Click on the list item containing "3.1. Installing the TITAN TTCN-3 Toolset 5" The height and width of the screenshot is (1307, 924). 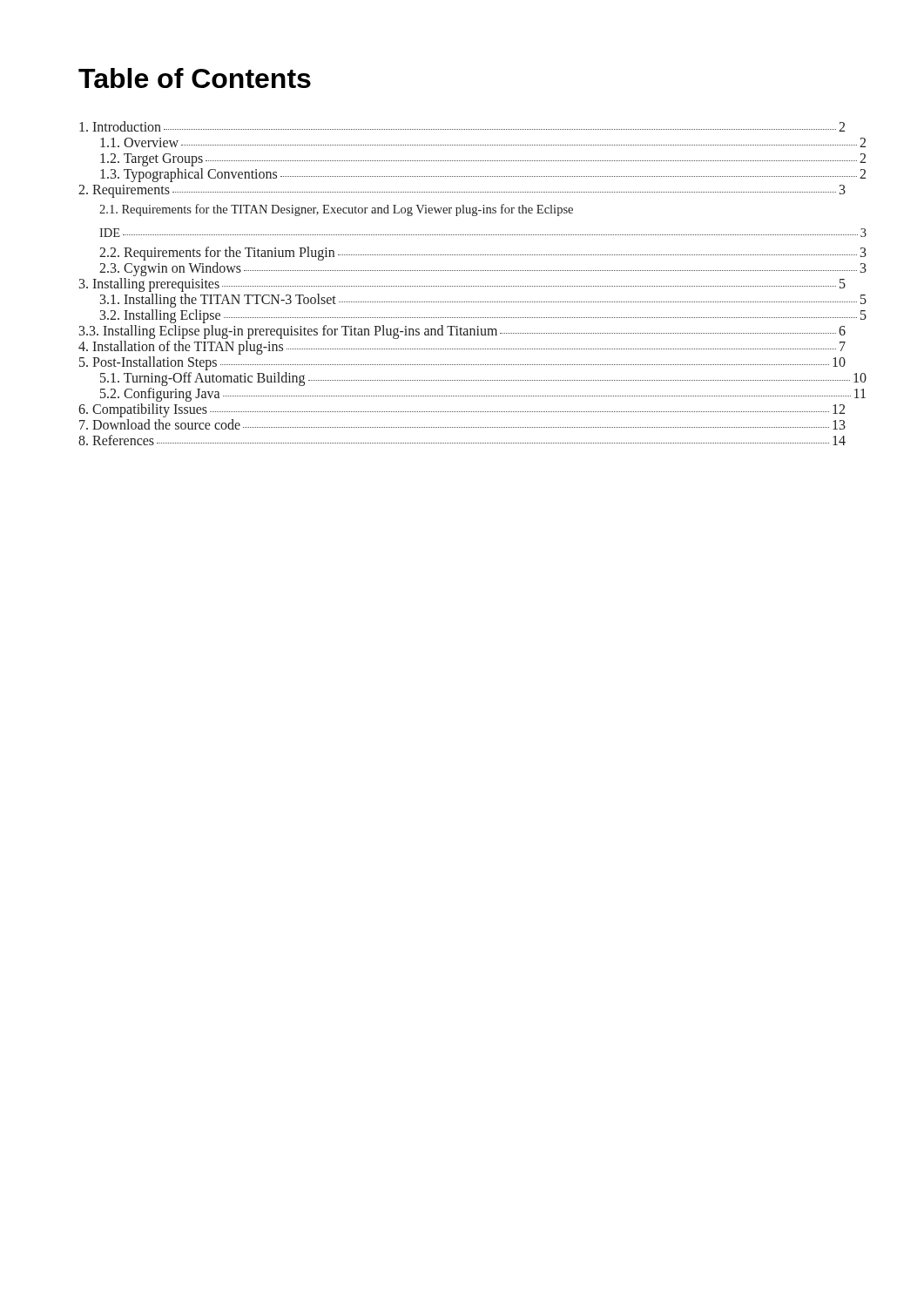point(462,299)
